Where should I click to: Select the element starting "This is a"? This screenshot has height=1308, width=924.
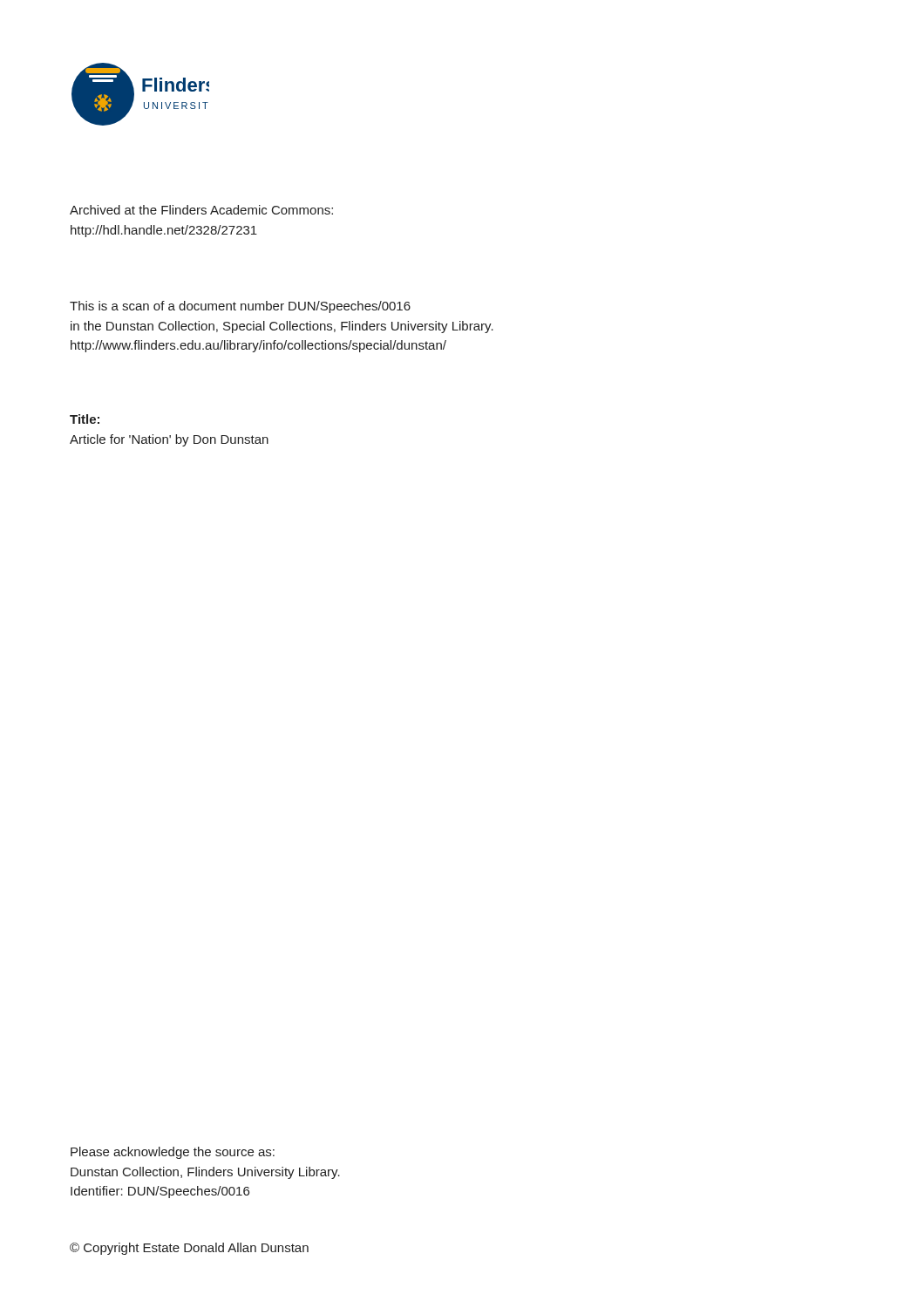pos(282,326)
